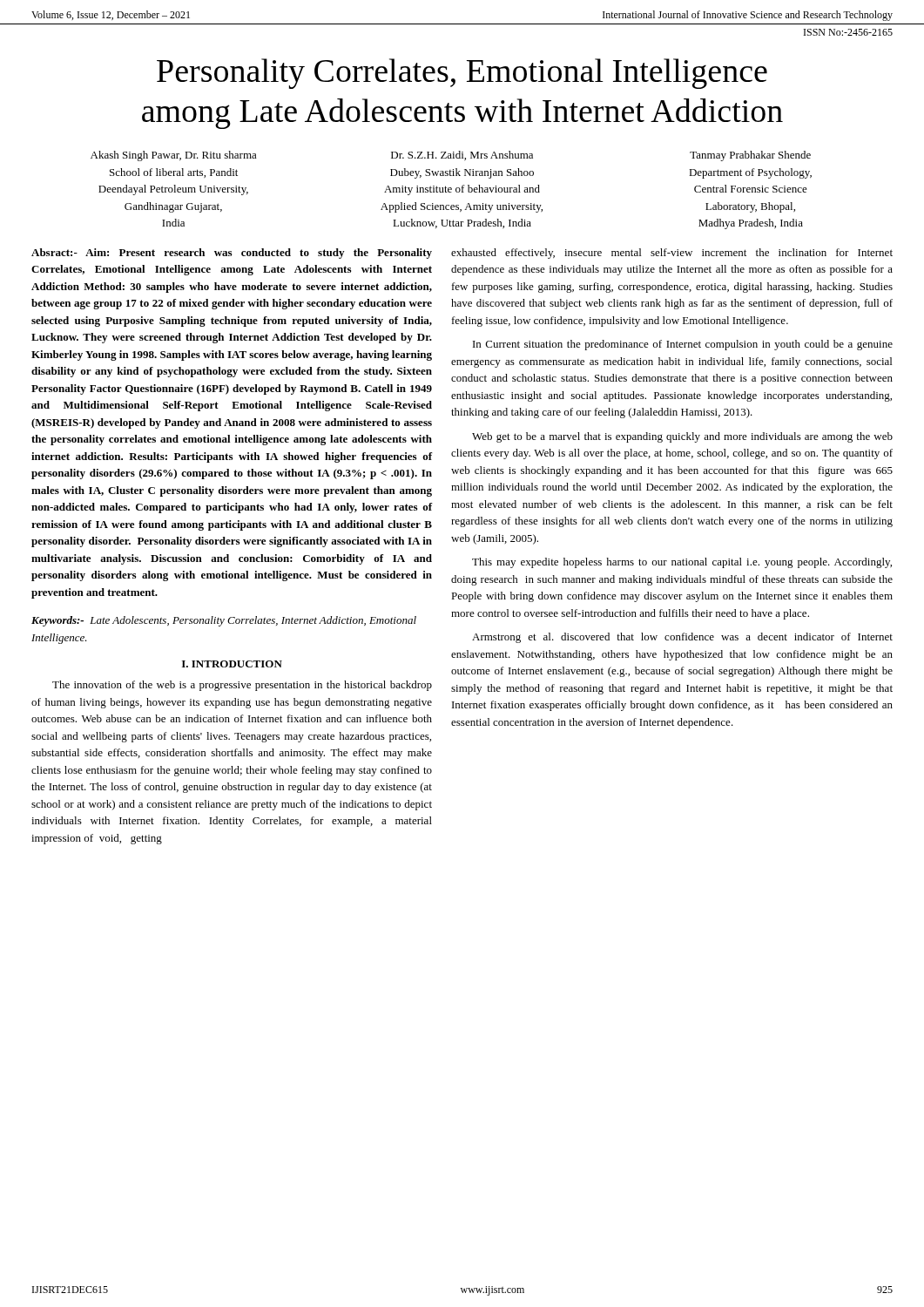Where is the passage that starts "Akash Singh Pawar, Dr. Ritu sharma School of"?
Image resolution: width=924 pixels, height=1307 pixels.
point(462,189)
